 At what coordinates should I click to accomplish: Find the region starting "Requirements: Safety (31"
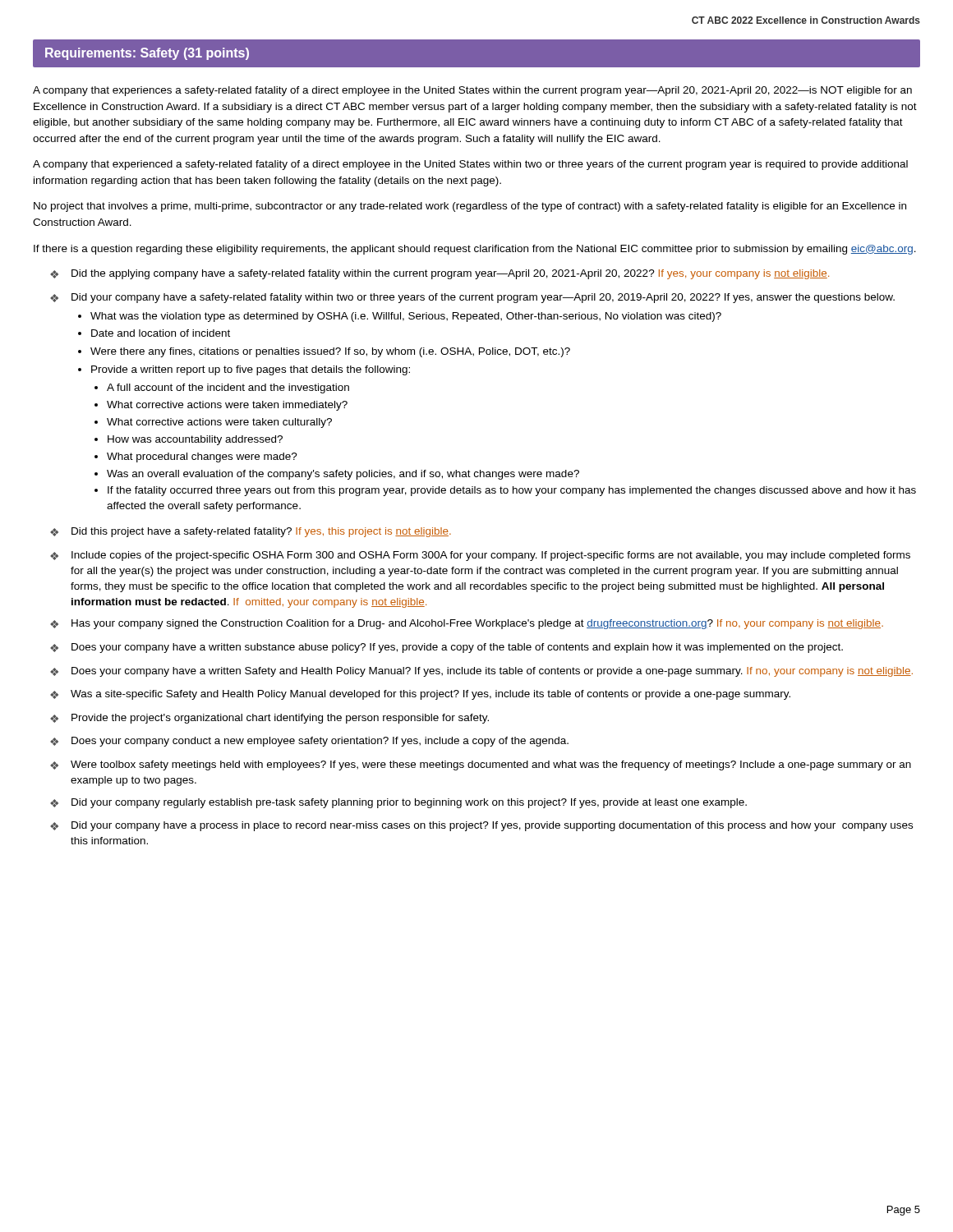147,53
